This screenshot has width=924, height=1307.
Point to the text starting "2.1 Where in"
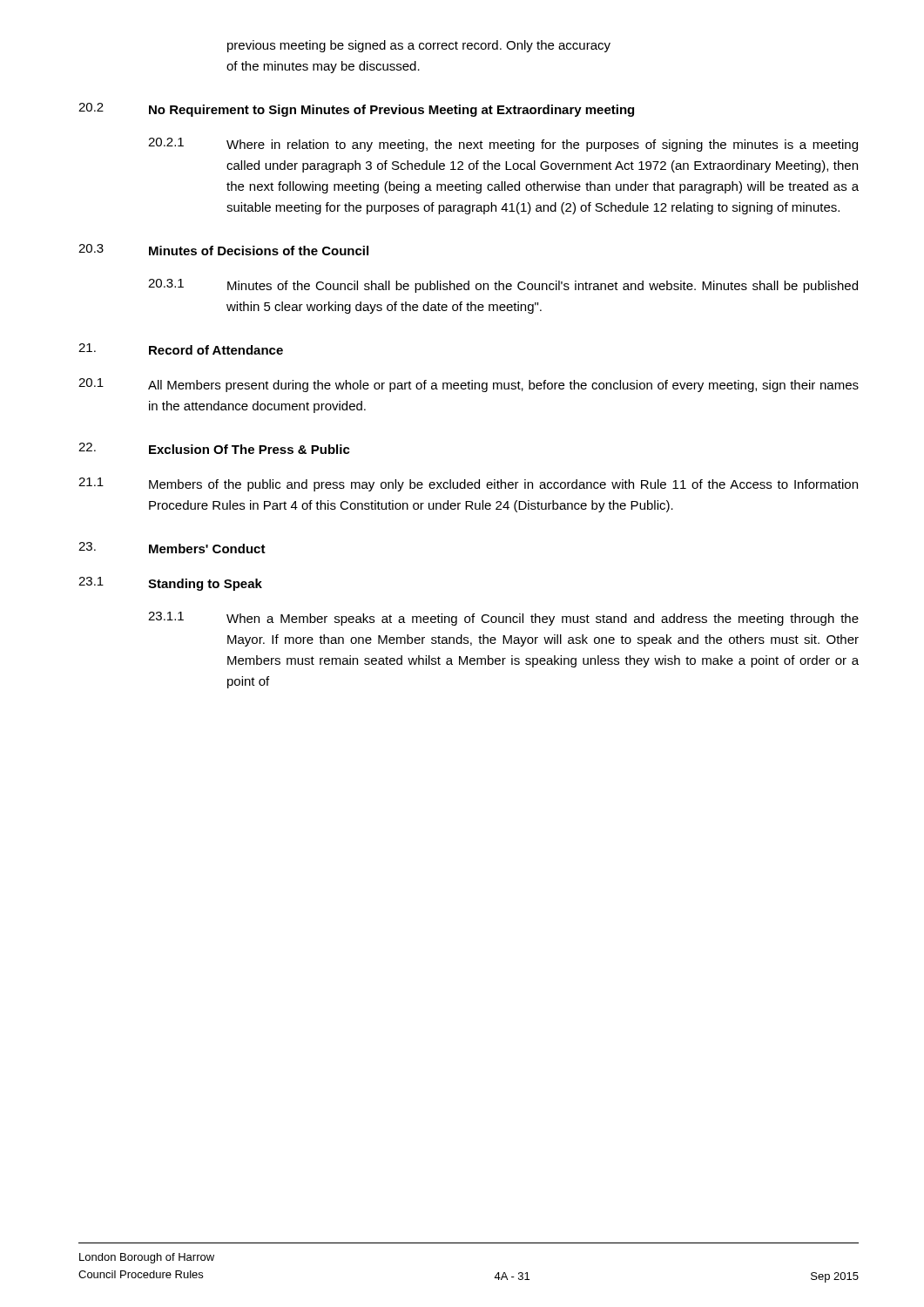pos(503,176)
